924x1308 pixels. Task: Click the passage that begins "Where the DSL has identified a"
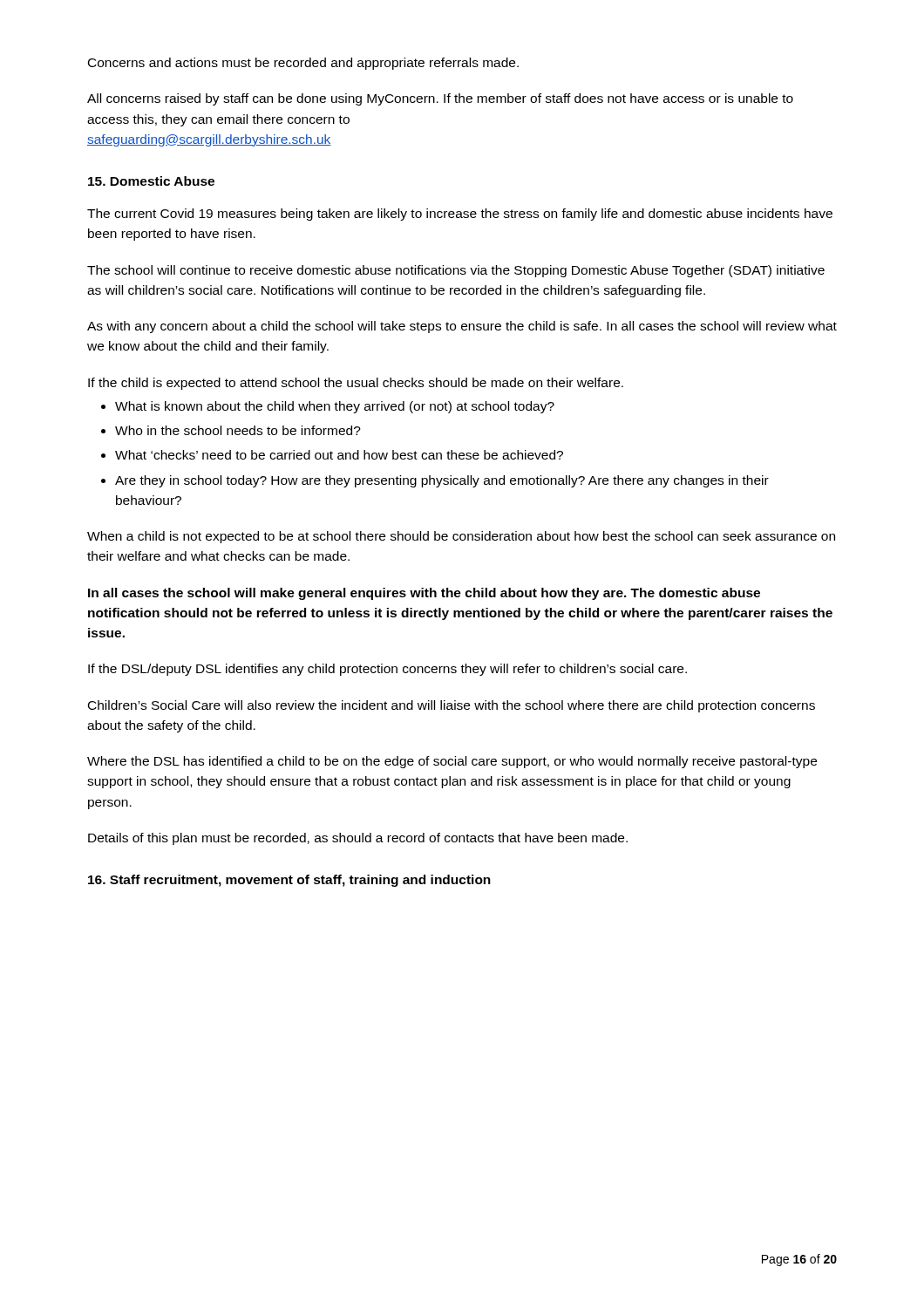click(x=452, y=781)
